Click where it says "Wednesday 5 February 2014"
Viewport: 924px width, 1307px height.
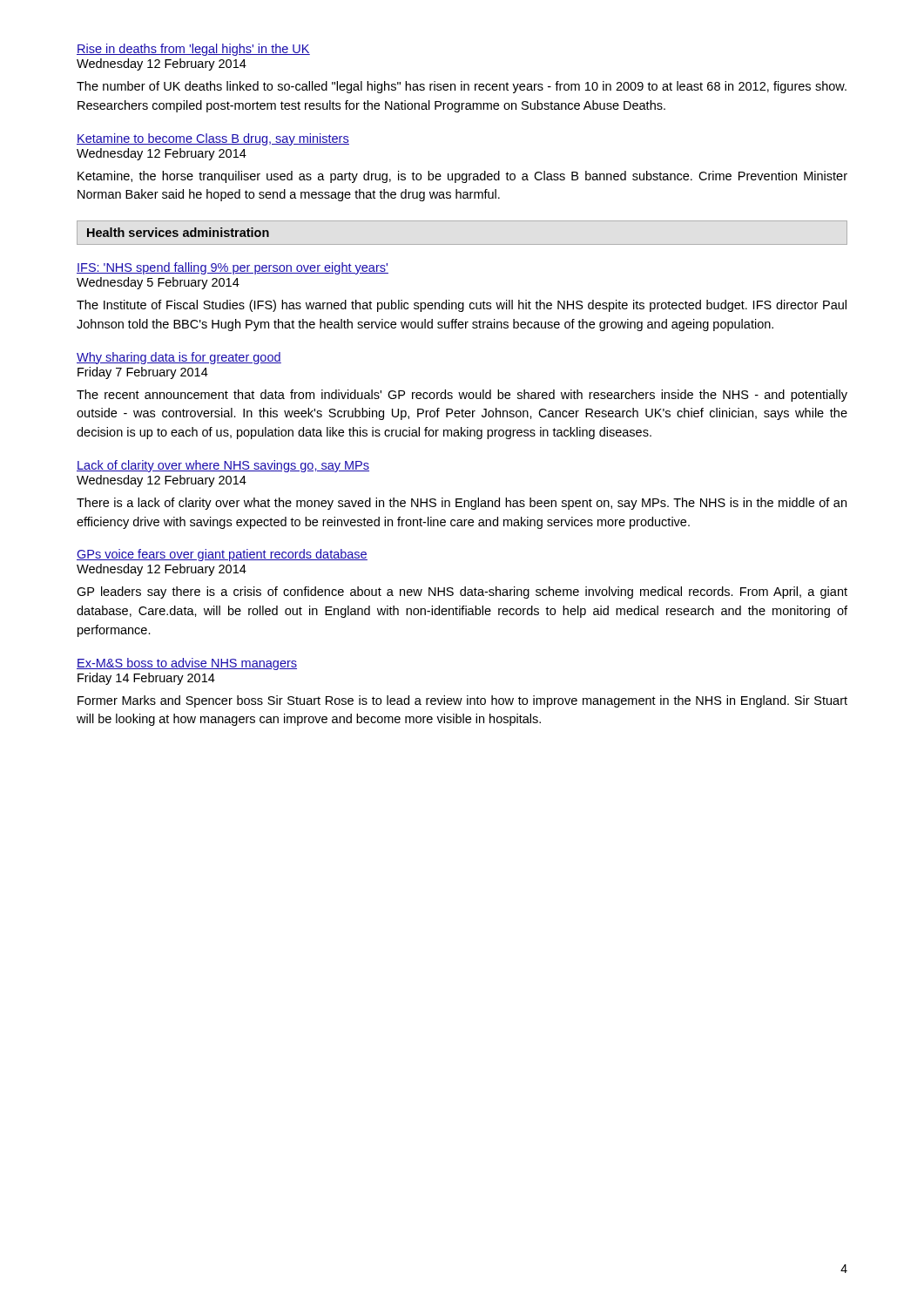158,282
